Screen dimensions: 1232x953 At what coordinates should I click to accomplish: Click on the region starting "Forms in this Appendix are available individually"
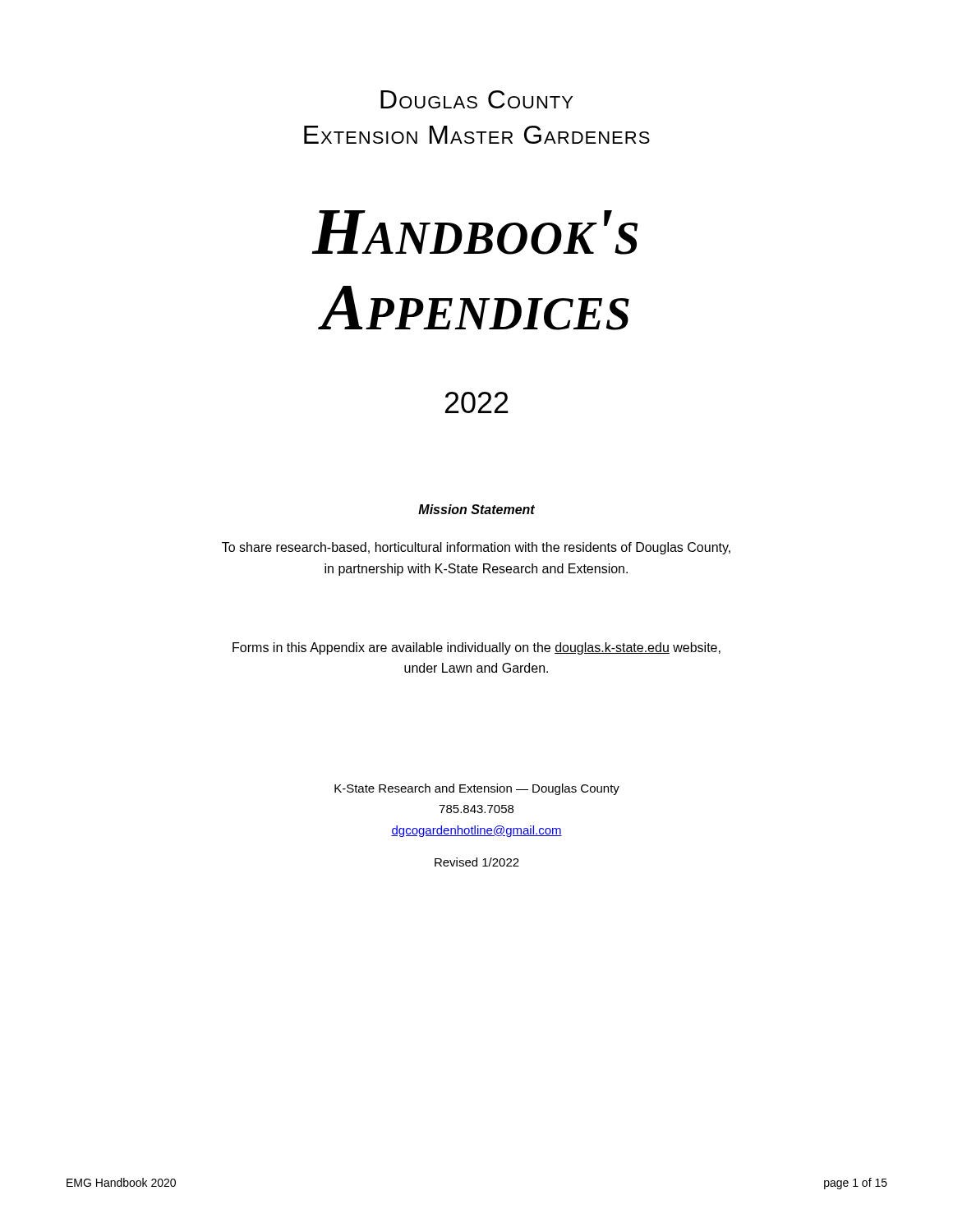tap(476, 658)
